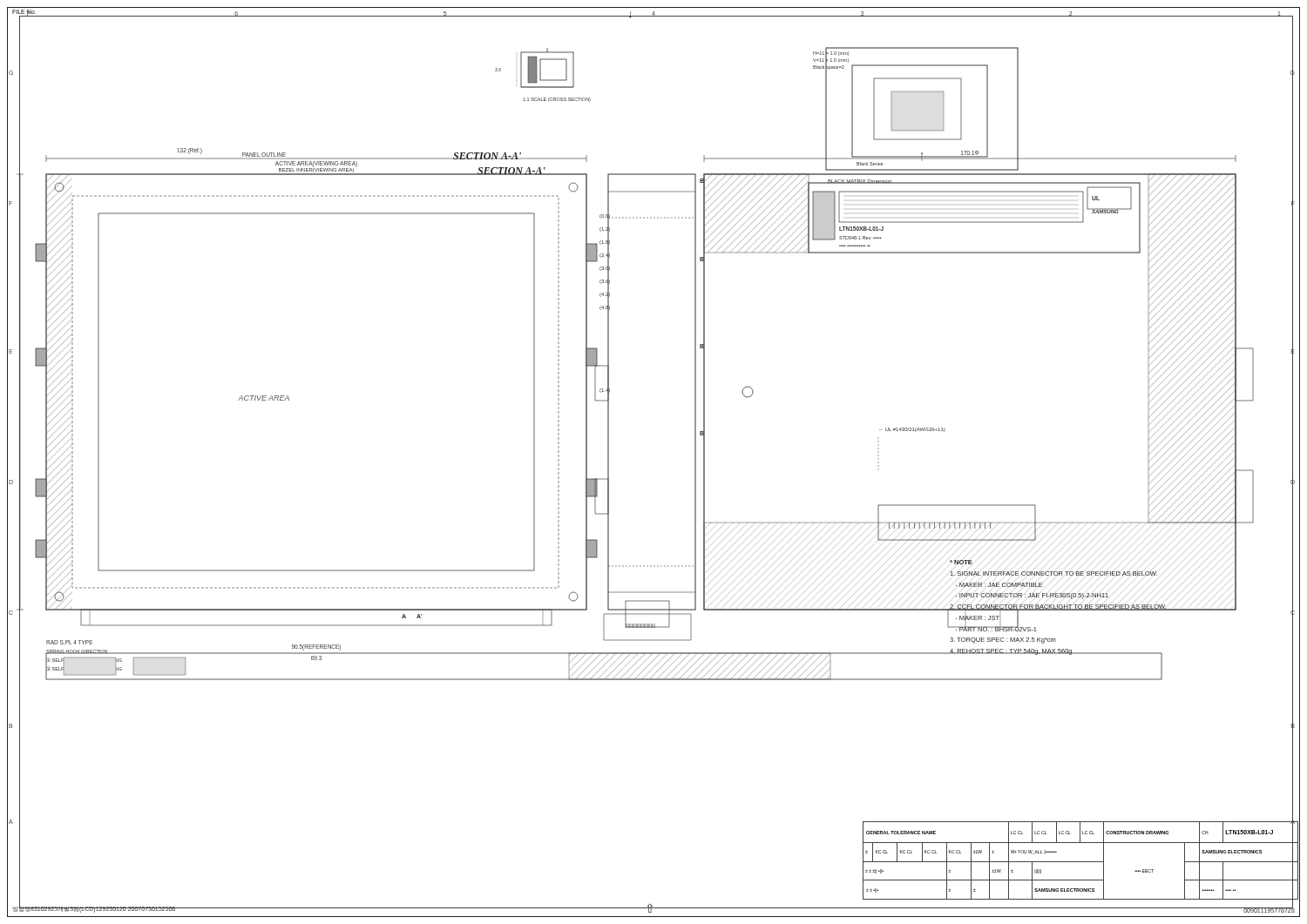Locate the engineering diagram
The height and width of the screenshot is (924, 1307).
[x=654, y=444]
